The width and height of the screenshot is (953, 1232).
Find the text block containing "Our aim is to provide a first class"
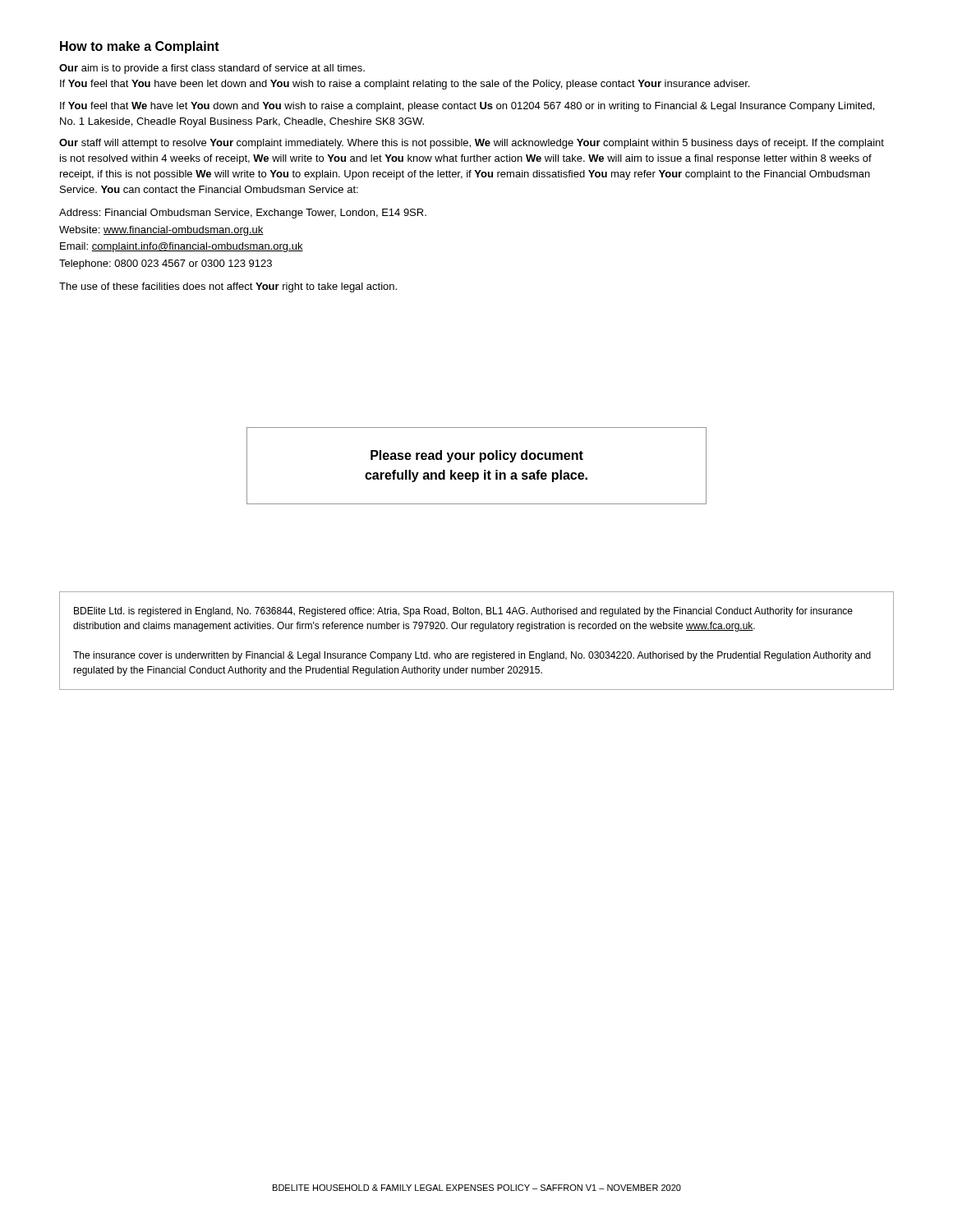click(x=405, y=76)
